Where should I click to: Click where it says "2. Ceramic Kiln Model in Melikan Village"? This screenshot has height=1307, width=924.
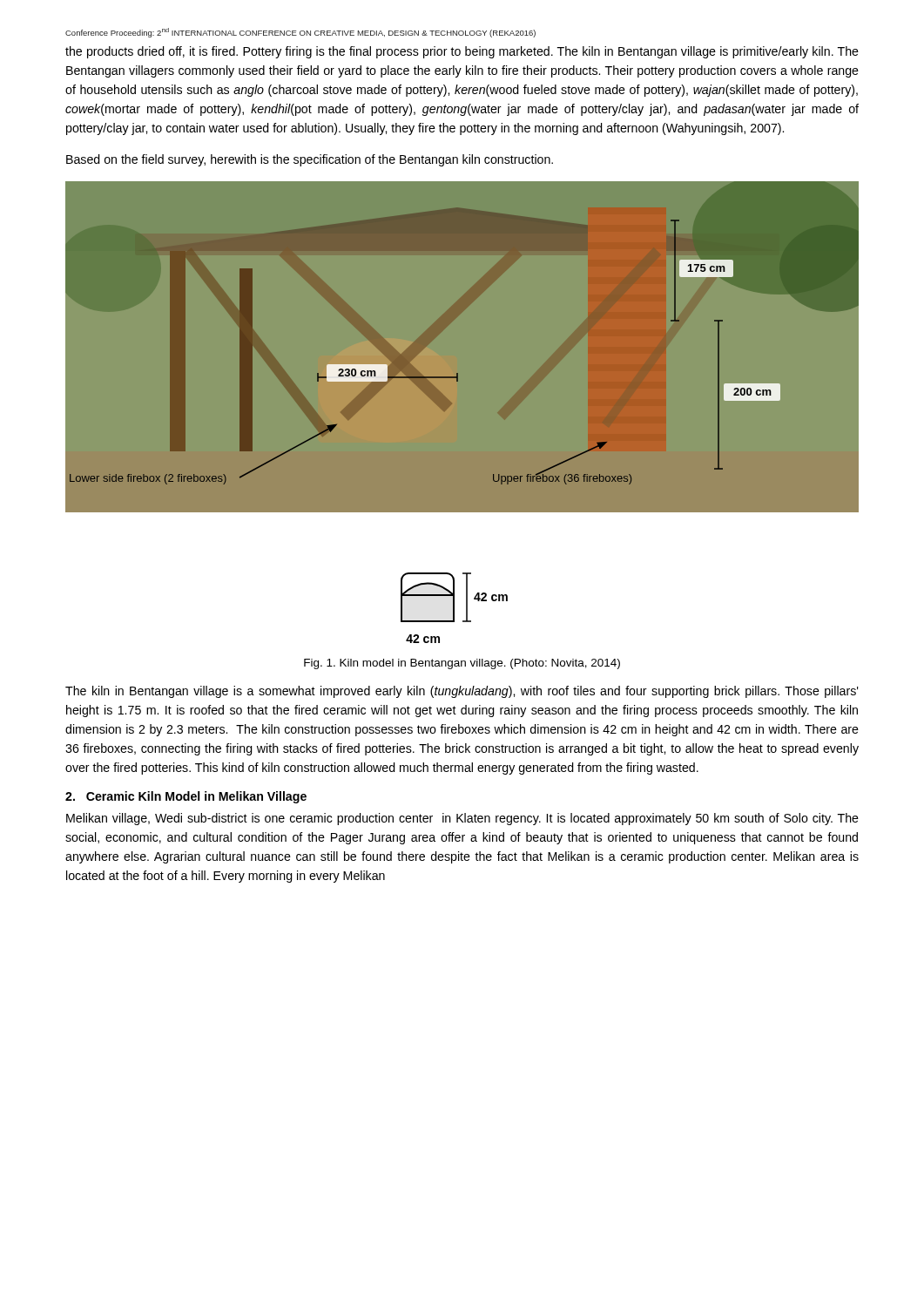pyautogui.click(x=186, y=797)
